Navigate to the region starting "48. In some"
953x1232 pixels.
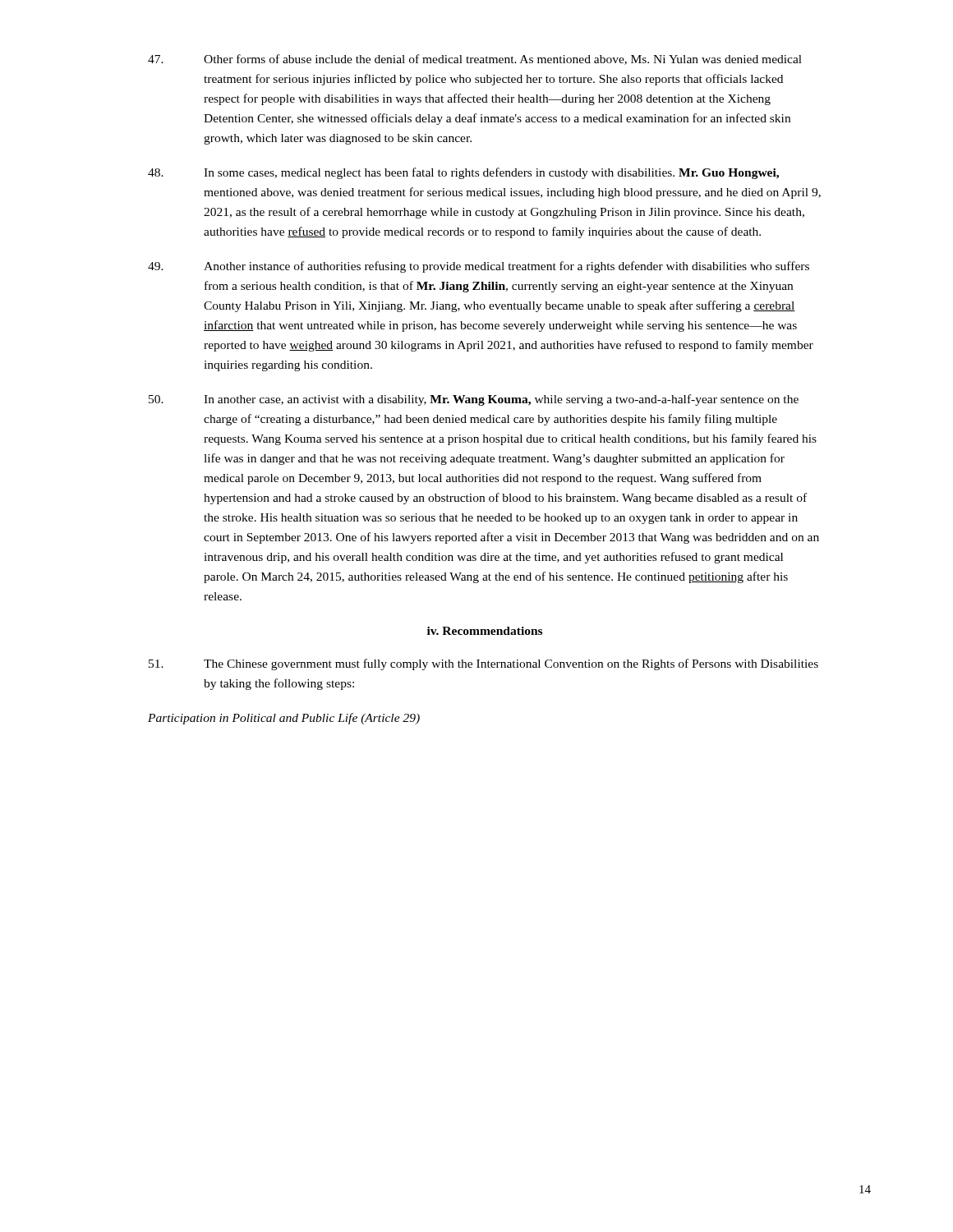tap(485, 202)
